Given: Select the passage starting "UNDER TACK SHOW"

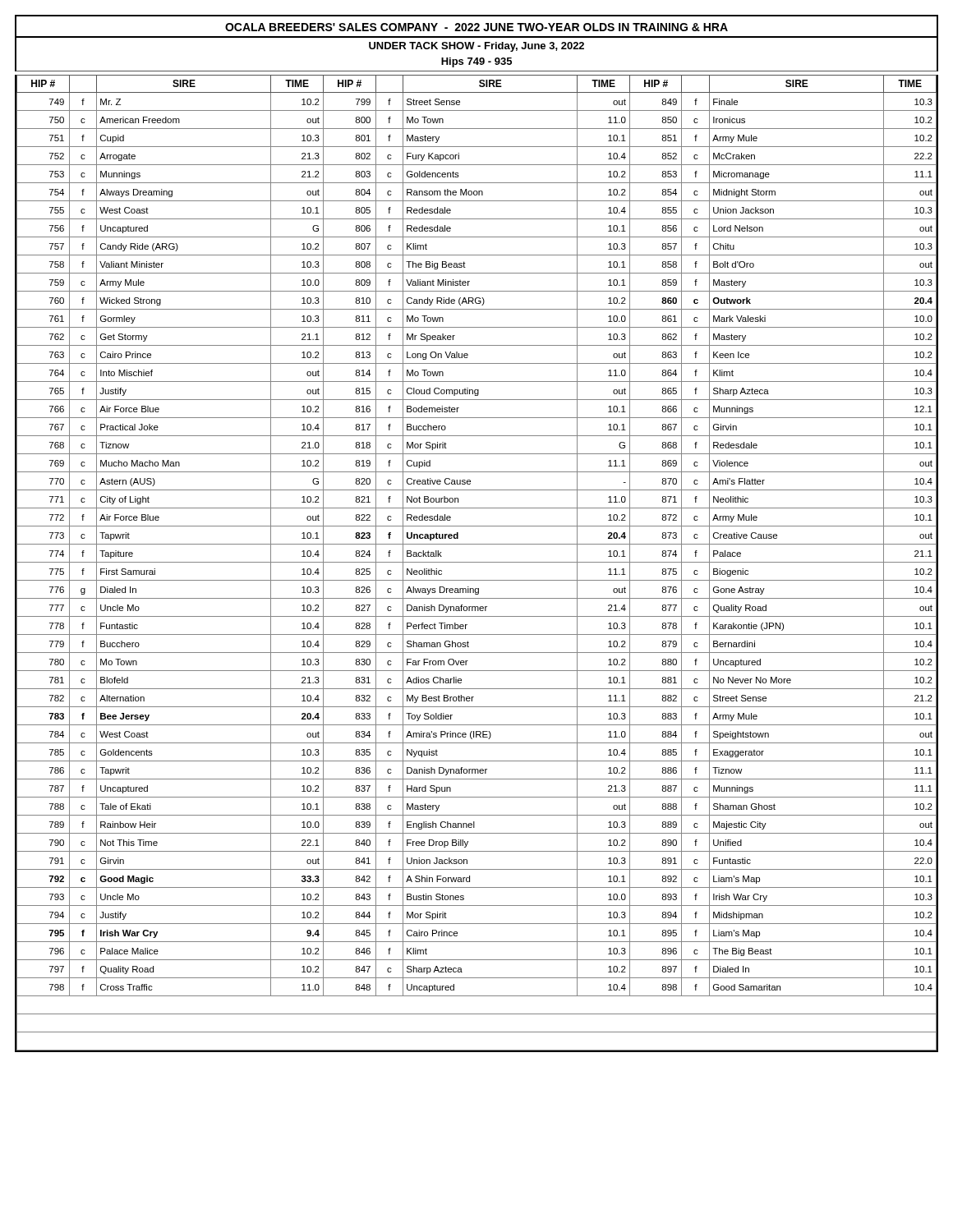Looking at the screenshot, I should [476, 46].
